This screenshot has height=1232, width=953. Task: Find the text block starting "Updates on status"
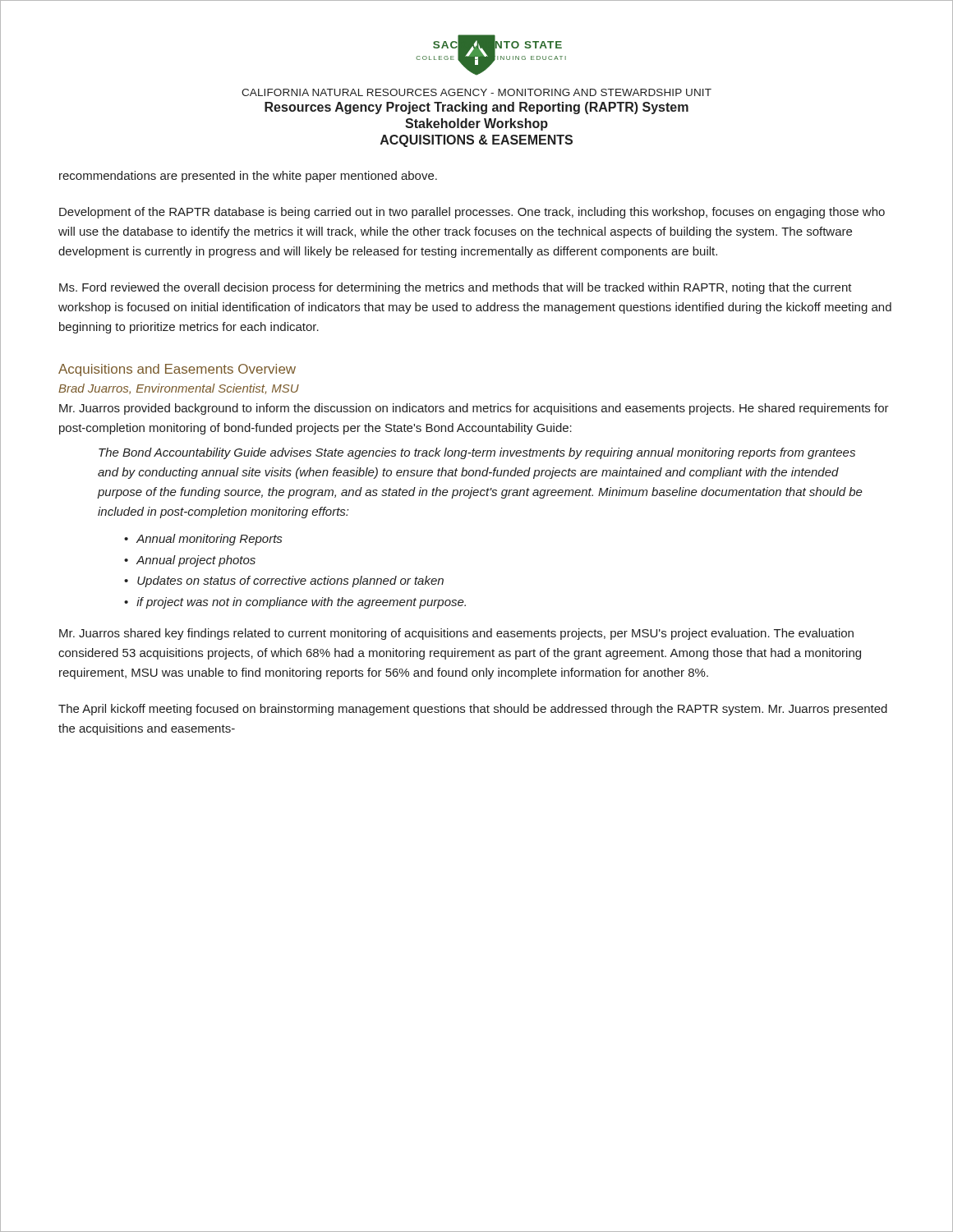(290, 581)
